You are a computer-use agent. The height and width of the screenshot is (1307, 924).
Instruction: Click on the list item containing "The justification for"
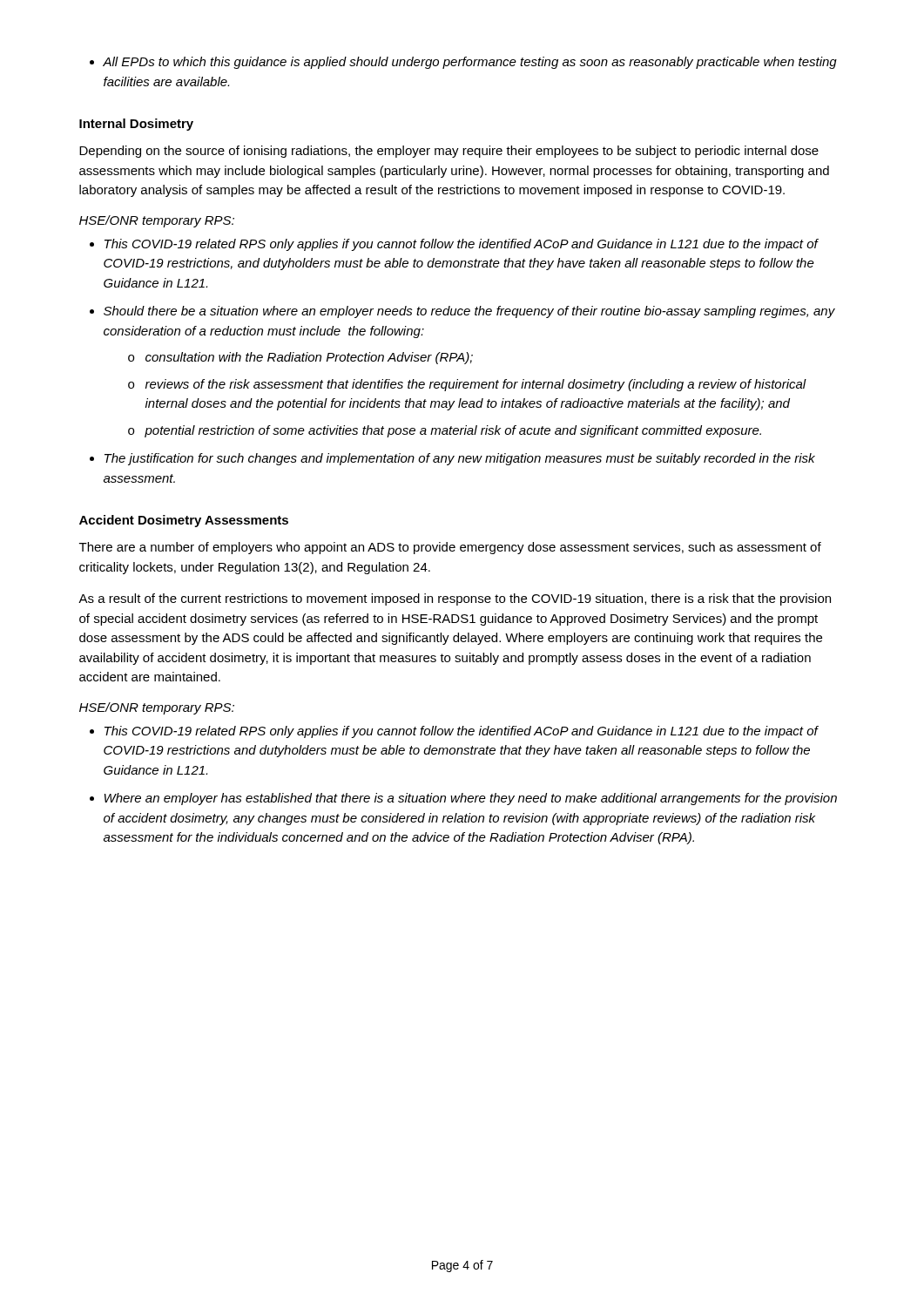pyautogui.click(x=462, y=468)
